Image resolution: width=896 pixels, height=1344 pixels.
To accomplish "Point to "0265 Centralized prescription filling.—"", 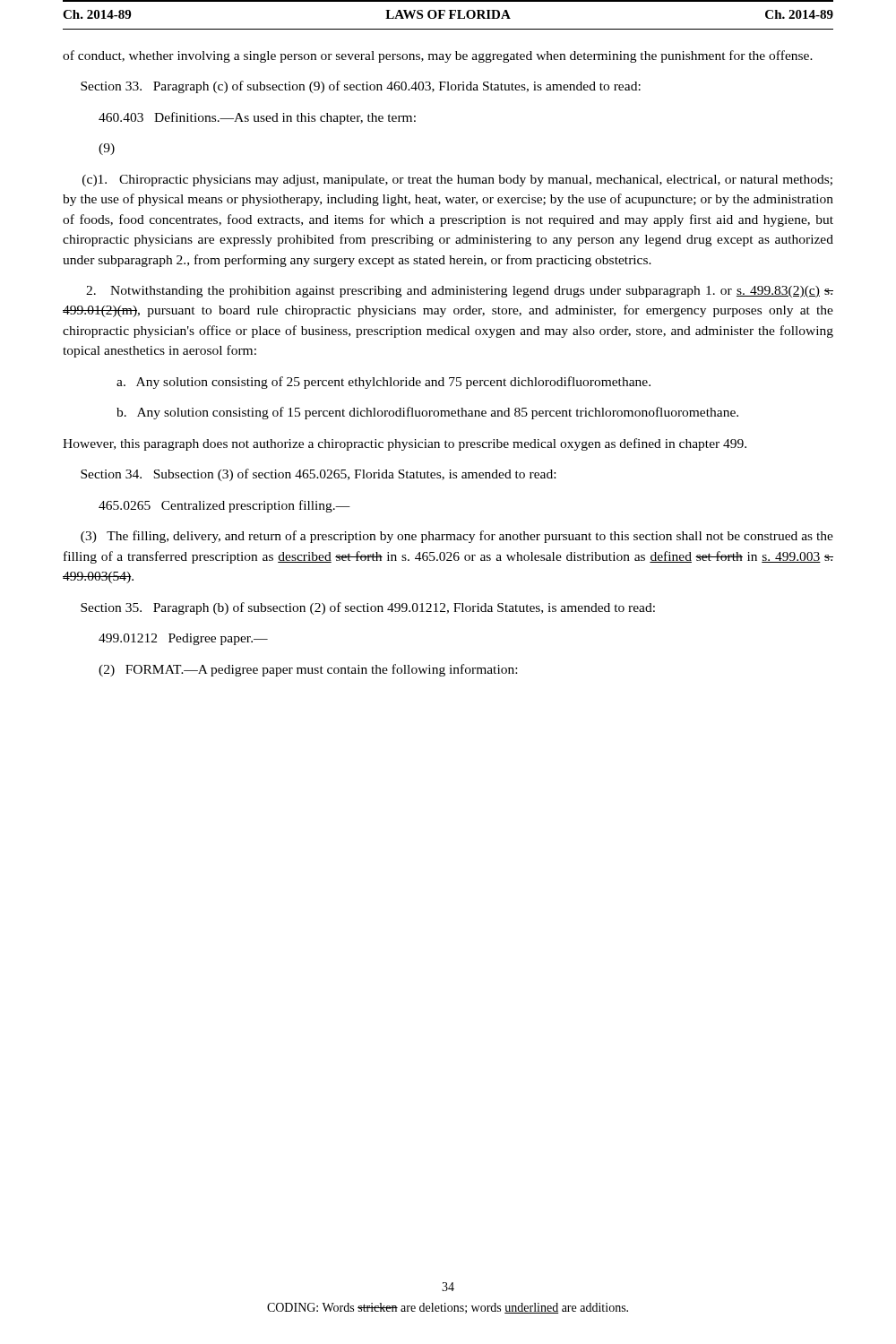I will tap(224, 505).
